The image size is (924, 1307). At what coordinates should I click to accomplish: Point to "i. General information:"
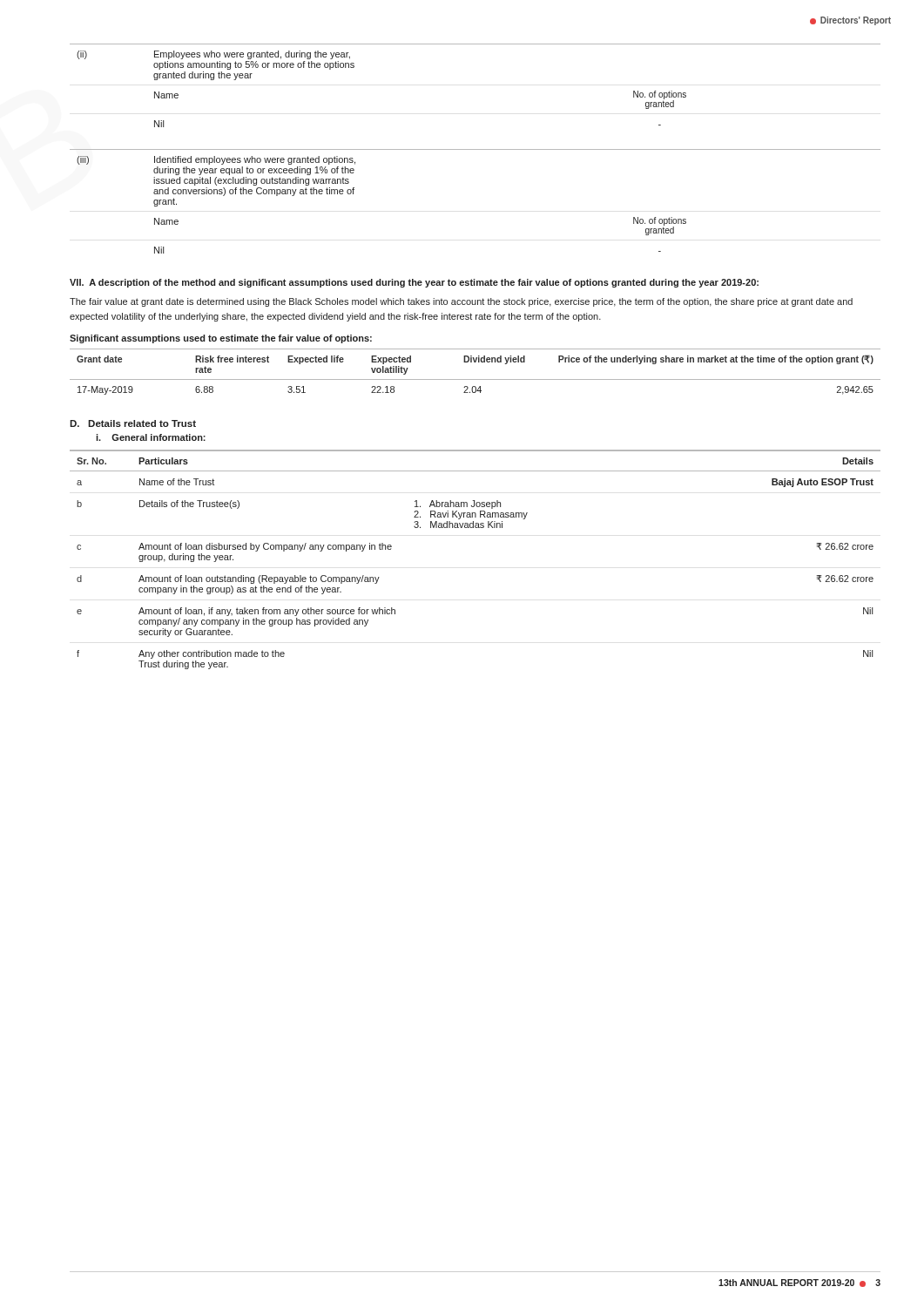point(151,437)
